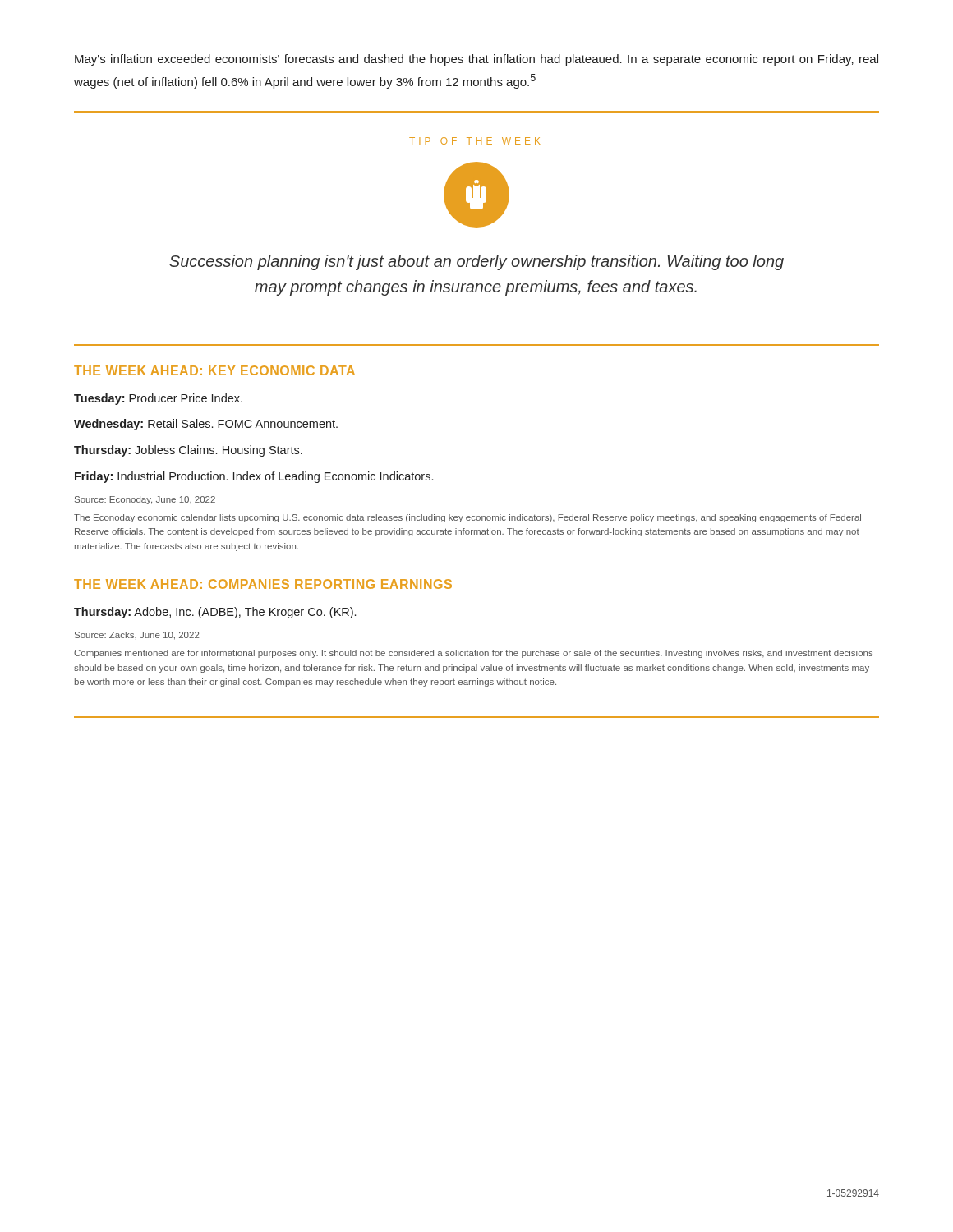The width and height of the screenshot is (953, 1232).
Task: Navigate to the text starting "Companies mentioned are for informational purposes"
Action: (x=473, y=667)
